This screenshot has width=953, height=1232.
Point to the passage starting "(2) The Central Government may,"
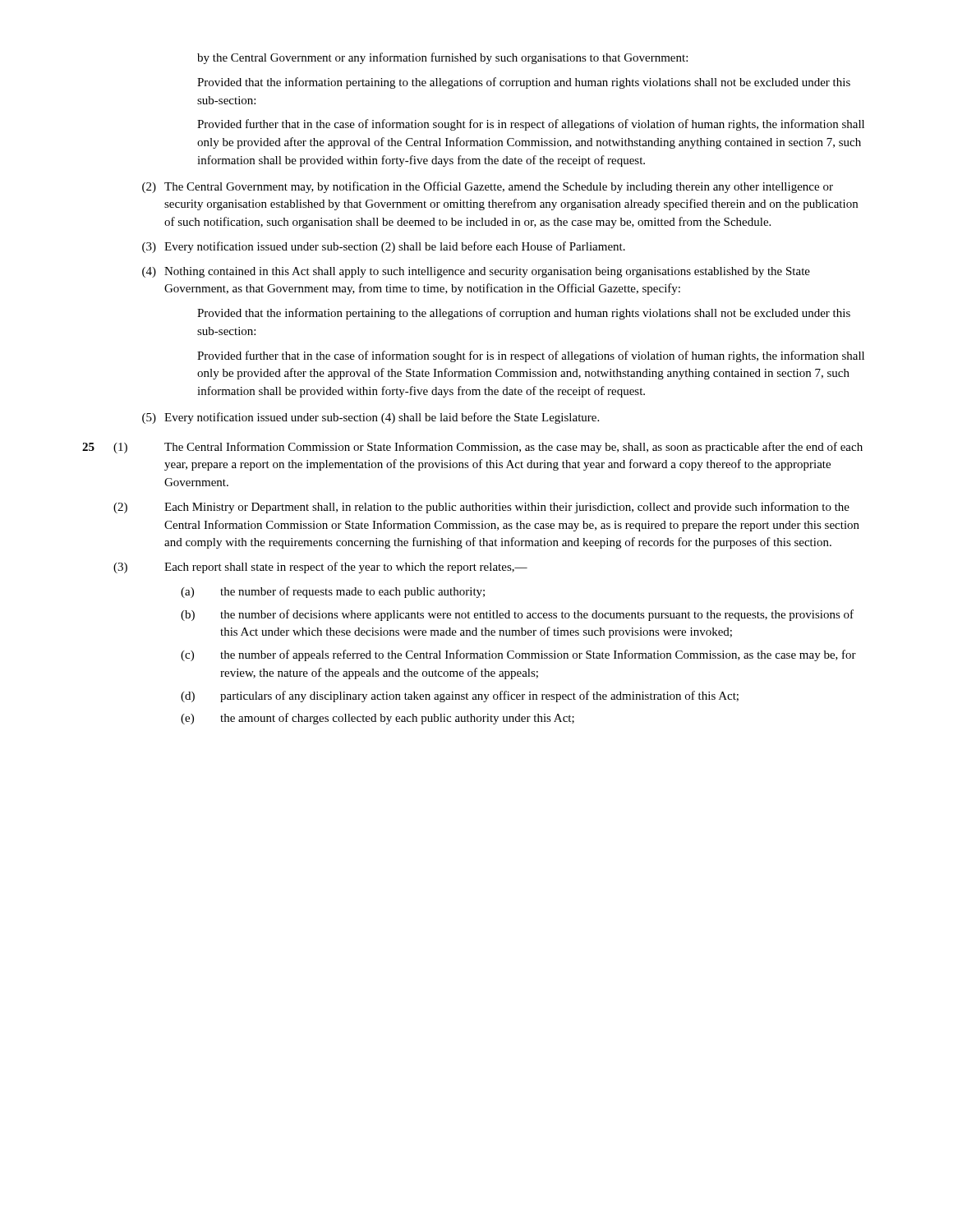click(x=476, y=205)
